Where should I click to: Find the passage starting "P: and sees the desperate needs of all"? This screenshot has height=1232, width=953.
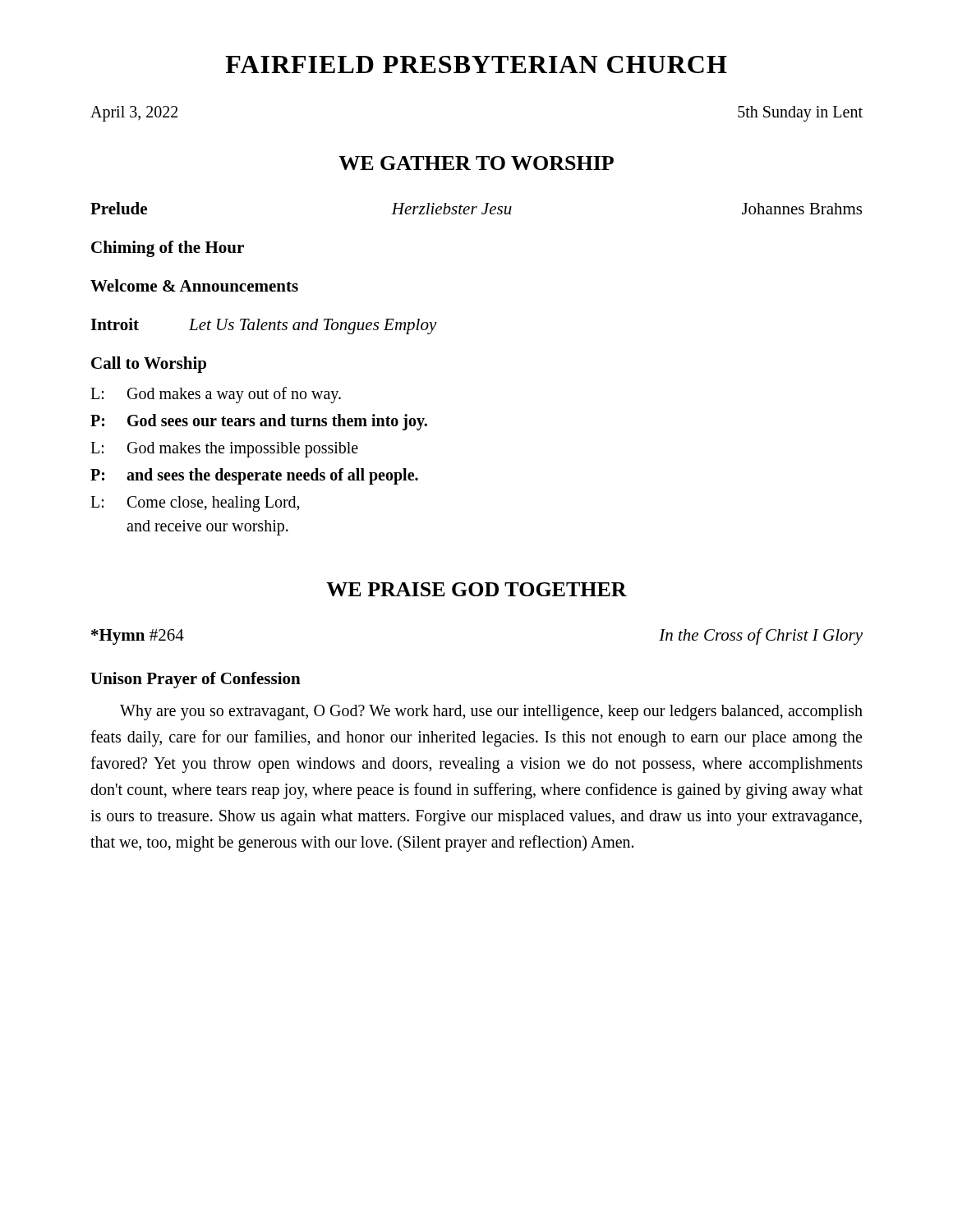point(254,476)
